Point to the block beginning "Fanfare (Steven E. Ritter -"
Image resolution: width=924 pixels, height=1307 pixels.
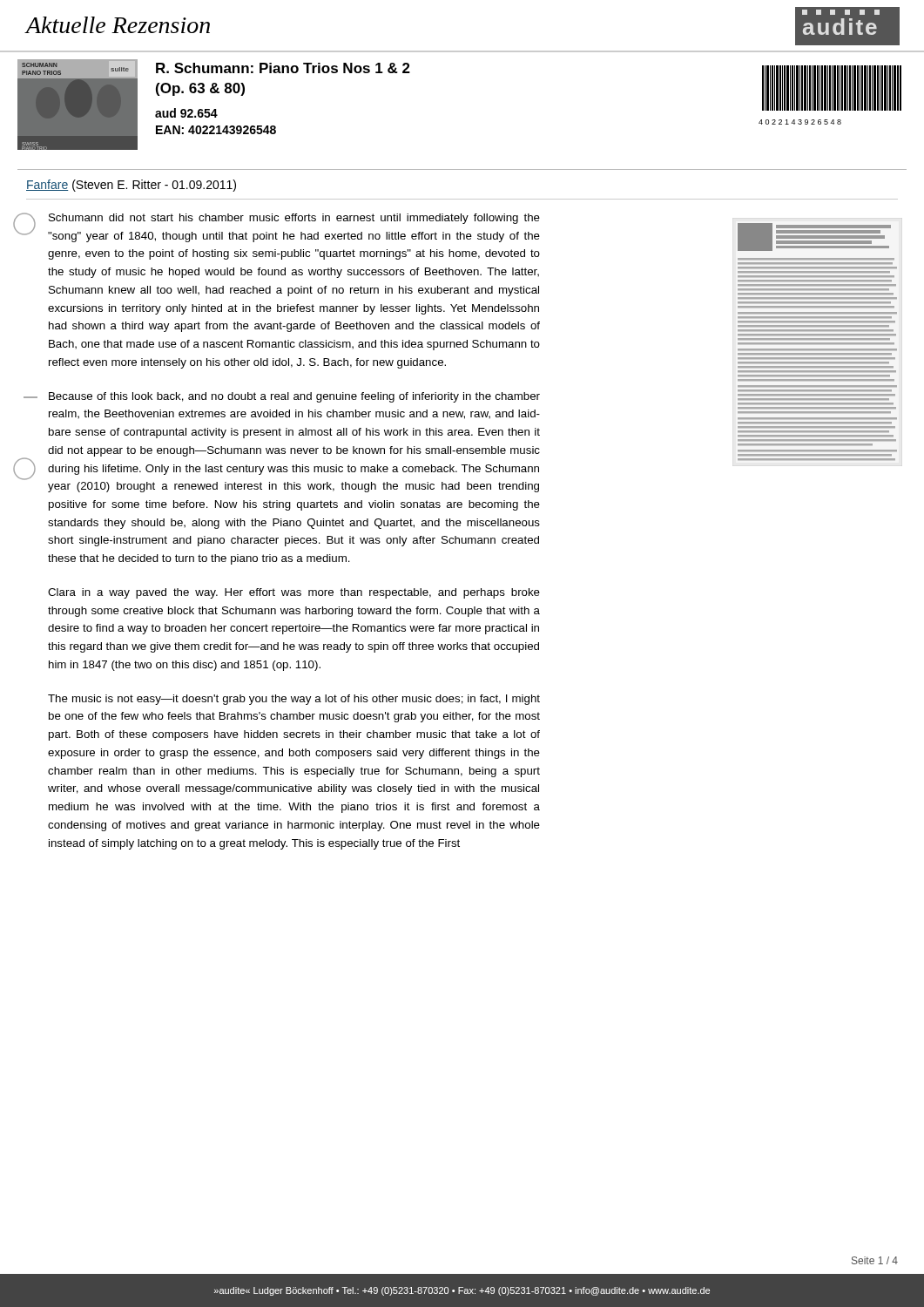point(132,185)
